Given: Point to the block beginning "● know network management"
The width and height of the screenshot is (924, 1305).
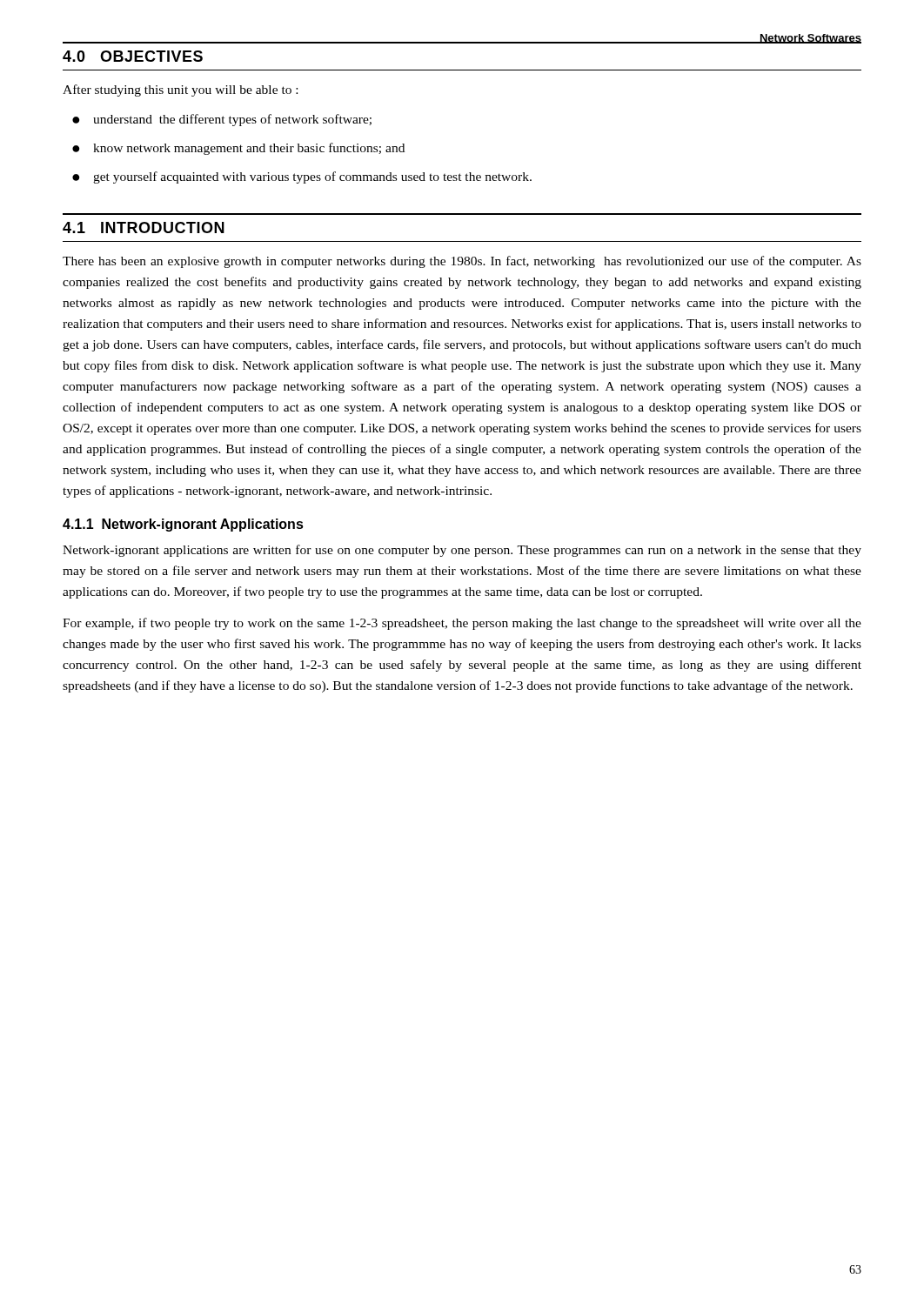Looking at the screenshot, I should [238, 149].
